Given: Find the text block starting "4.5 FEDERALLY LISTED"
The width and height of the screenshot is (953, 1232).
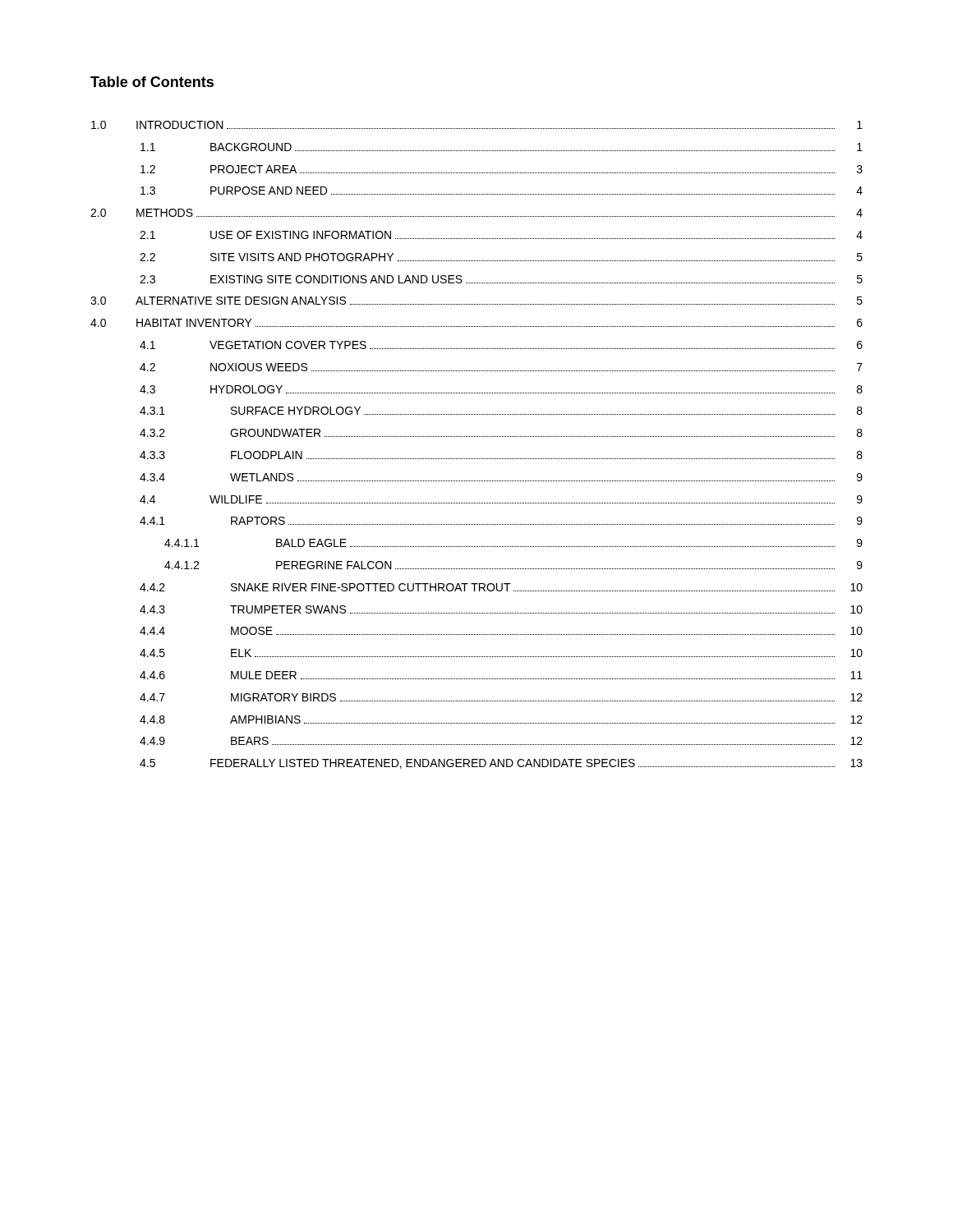Looking at the screenshot, I should [489, 764].
